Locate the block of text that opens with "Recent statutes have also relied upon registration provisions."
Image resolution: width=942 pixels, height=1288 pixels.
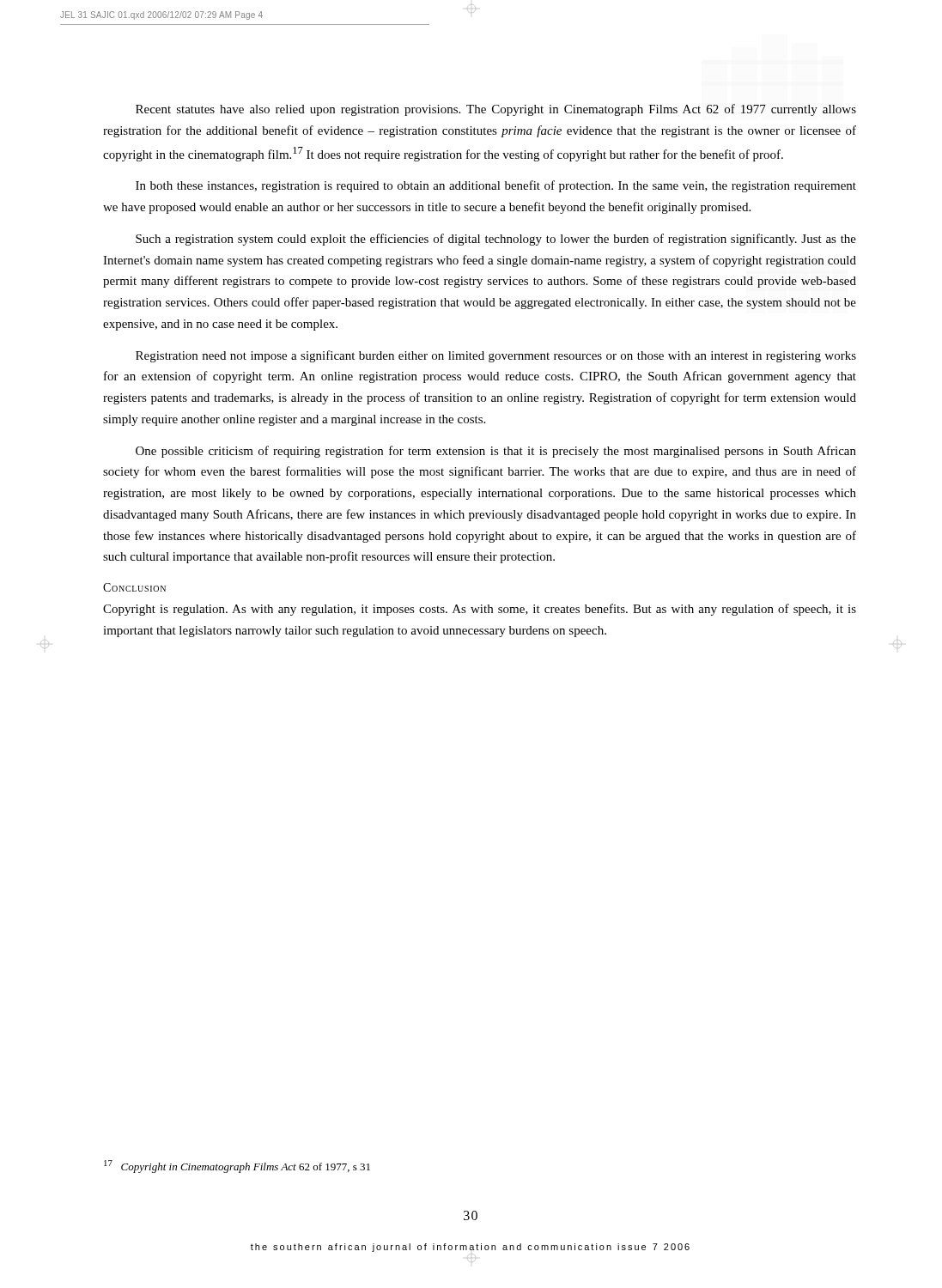[x=480, y=132]
